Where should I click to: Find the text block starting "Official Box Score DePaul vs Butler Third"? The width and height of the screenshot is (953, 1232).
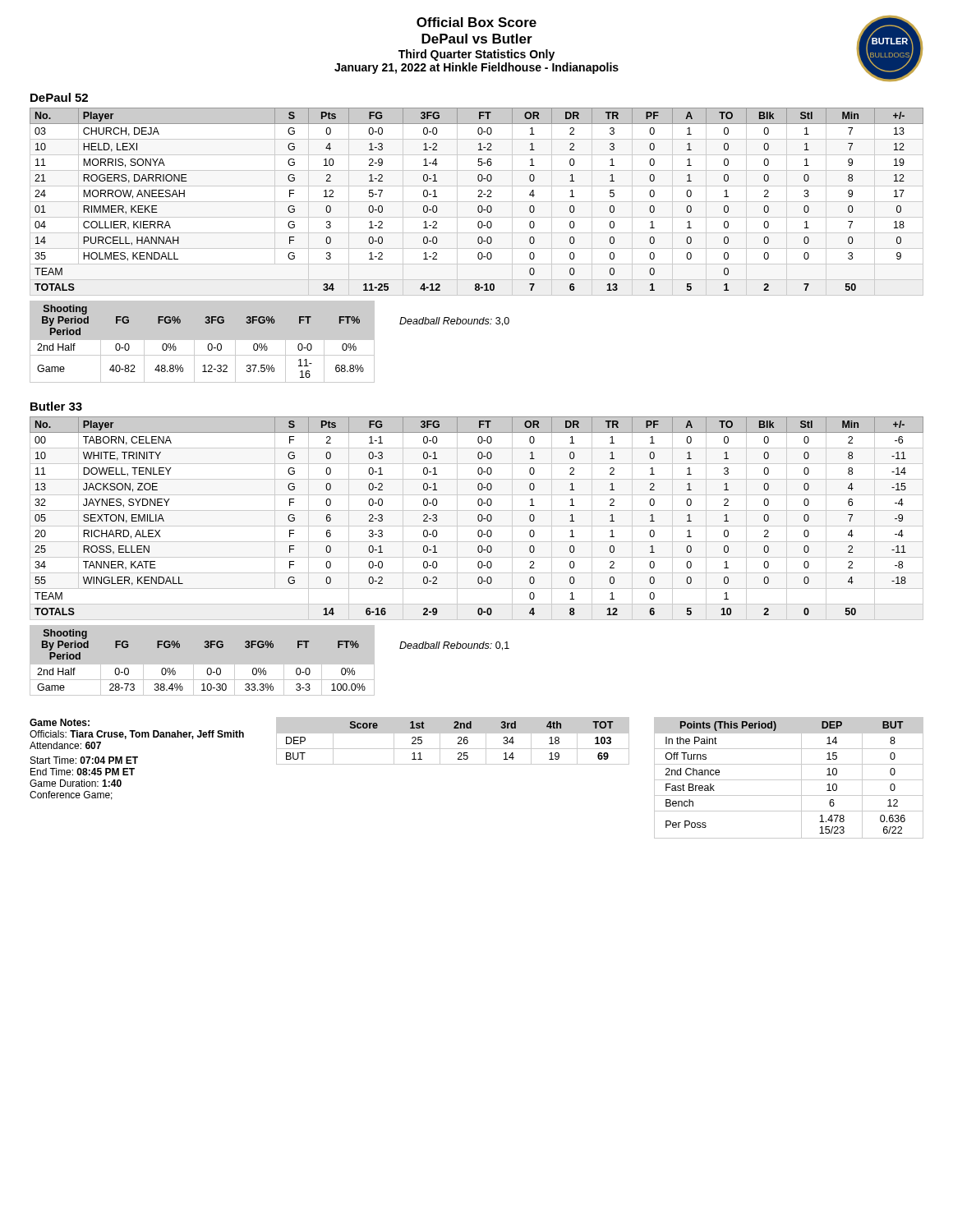click(x=476, y=44)
